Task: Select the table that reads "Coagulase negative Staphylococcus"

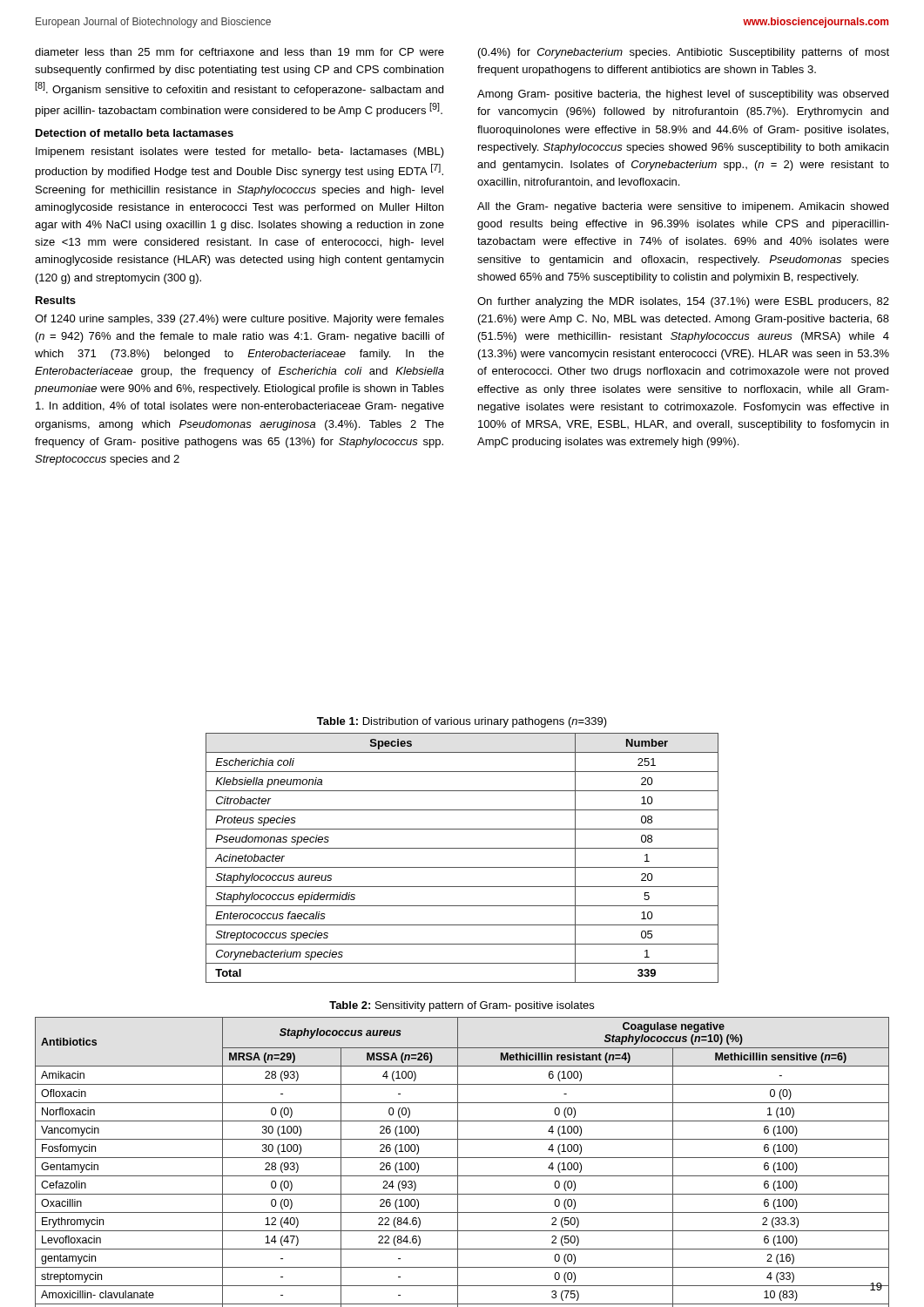Action: [462, 1162]
